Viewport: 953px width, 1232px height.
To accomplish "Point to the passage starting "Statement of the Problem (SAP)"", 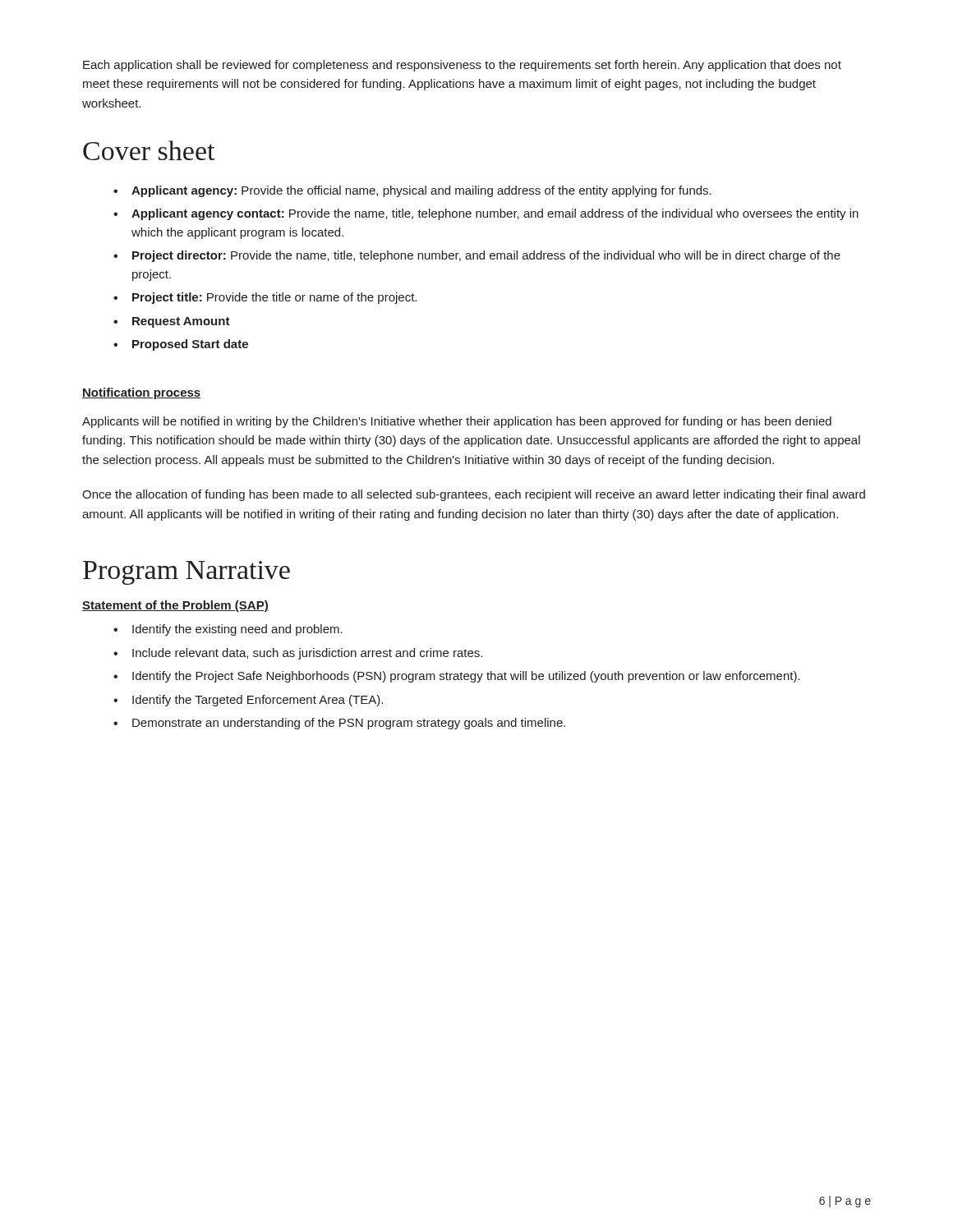I will click(x=175, y=606).
